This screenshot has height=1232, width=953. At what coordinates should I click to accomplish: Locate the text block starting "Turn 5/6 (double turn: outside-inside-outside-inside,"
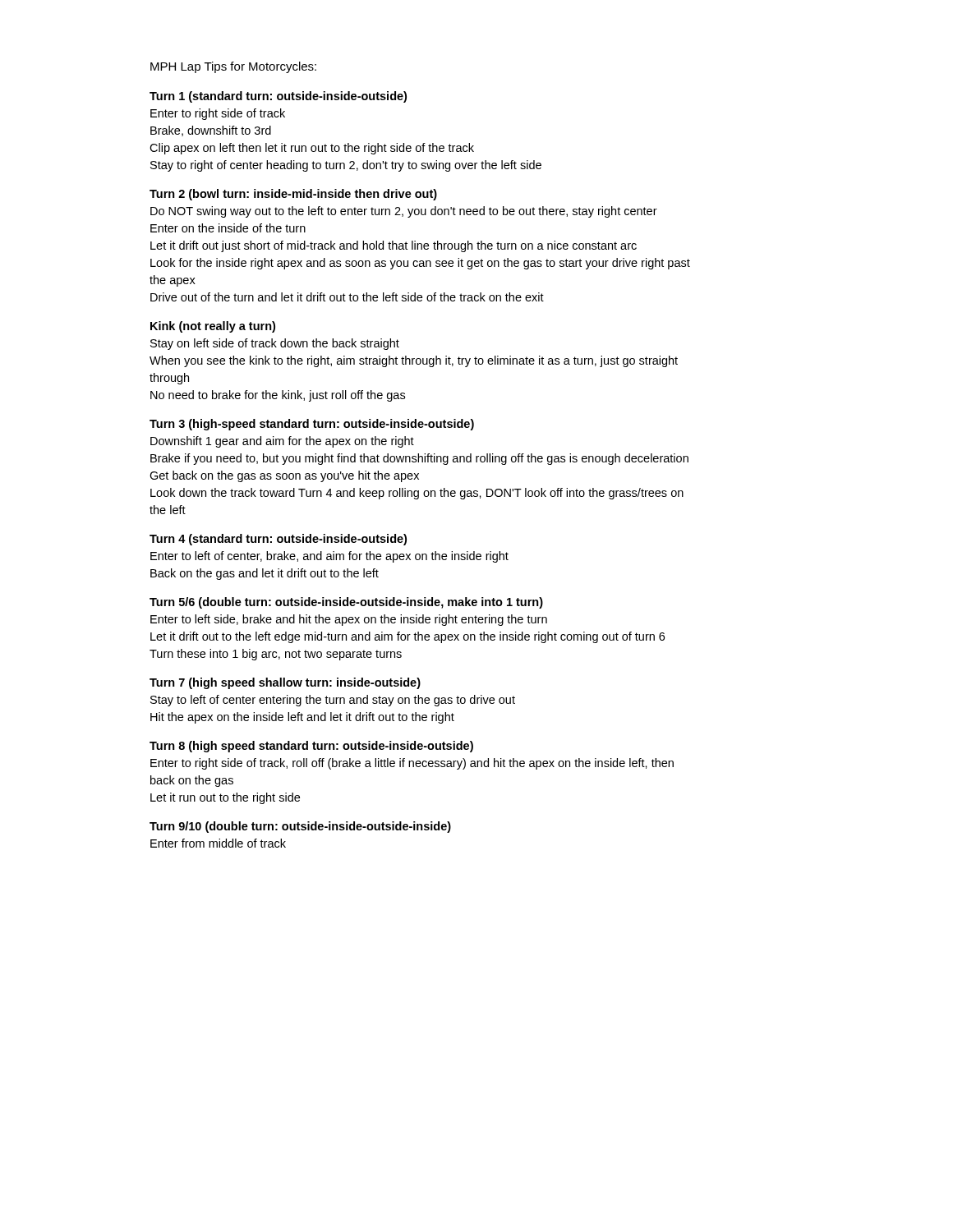346,602
